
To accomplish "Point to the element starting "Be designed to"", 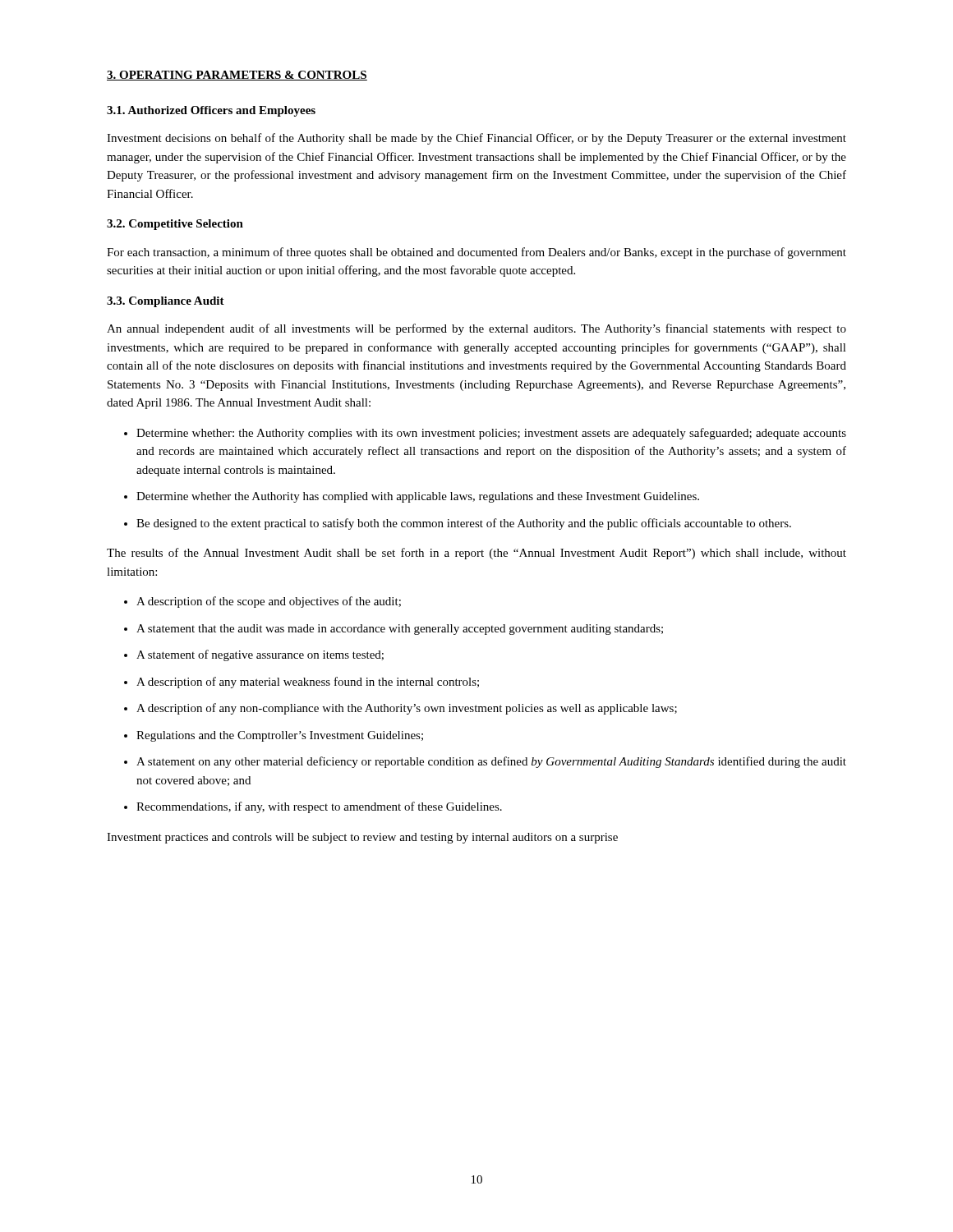I will (464, 523).
